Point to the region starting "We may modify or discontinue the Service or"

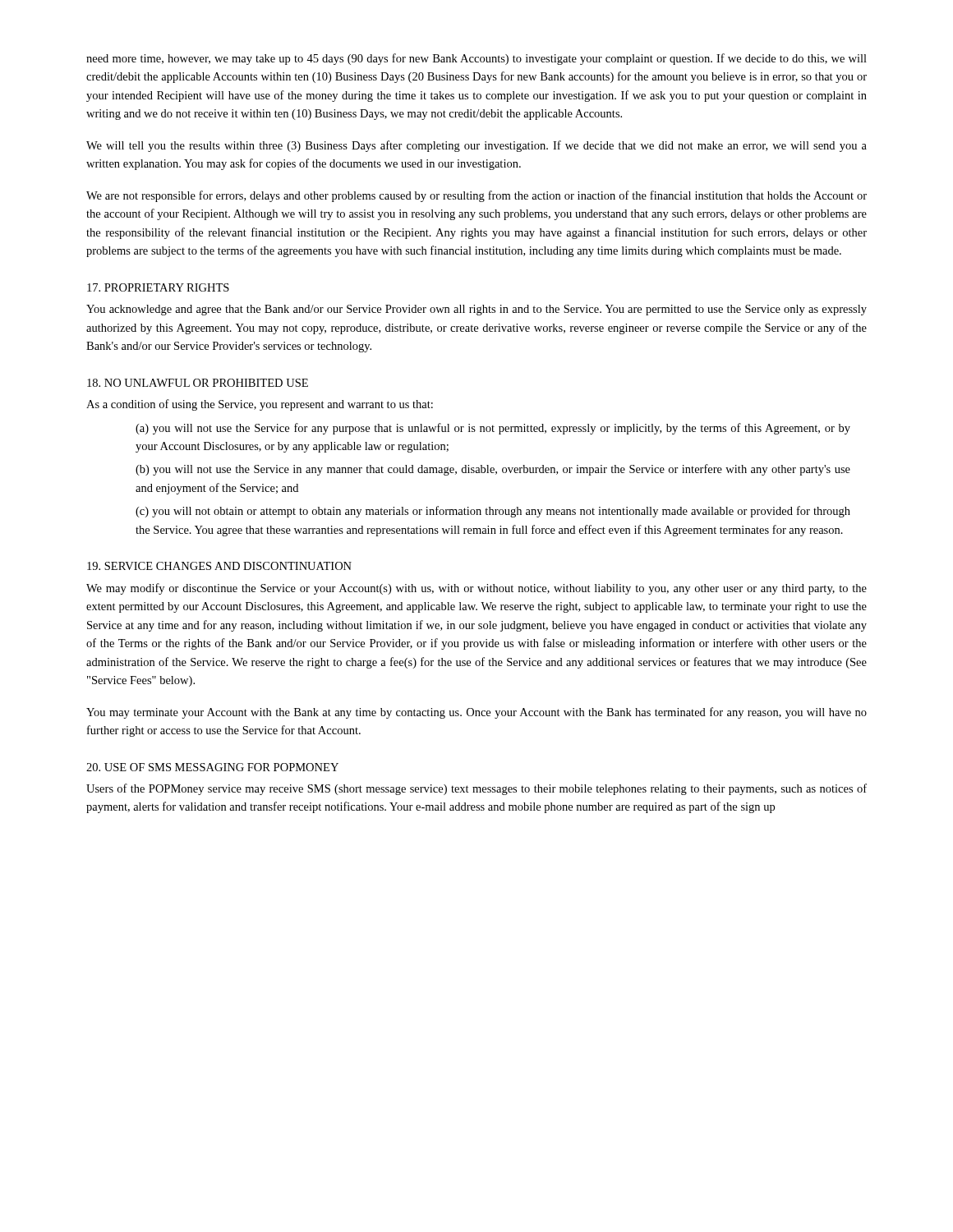pyautogui.click(x=476, y=634)
